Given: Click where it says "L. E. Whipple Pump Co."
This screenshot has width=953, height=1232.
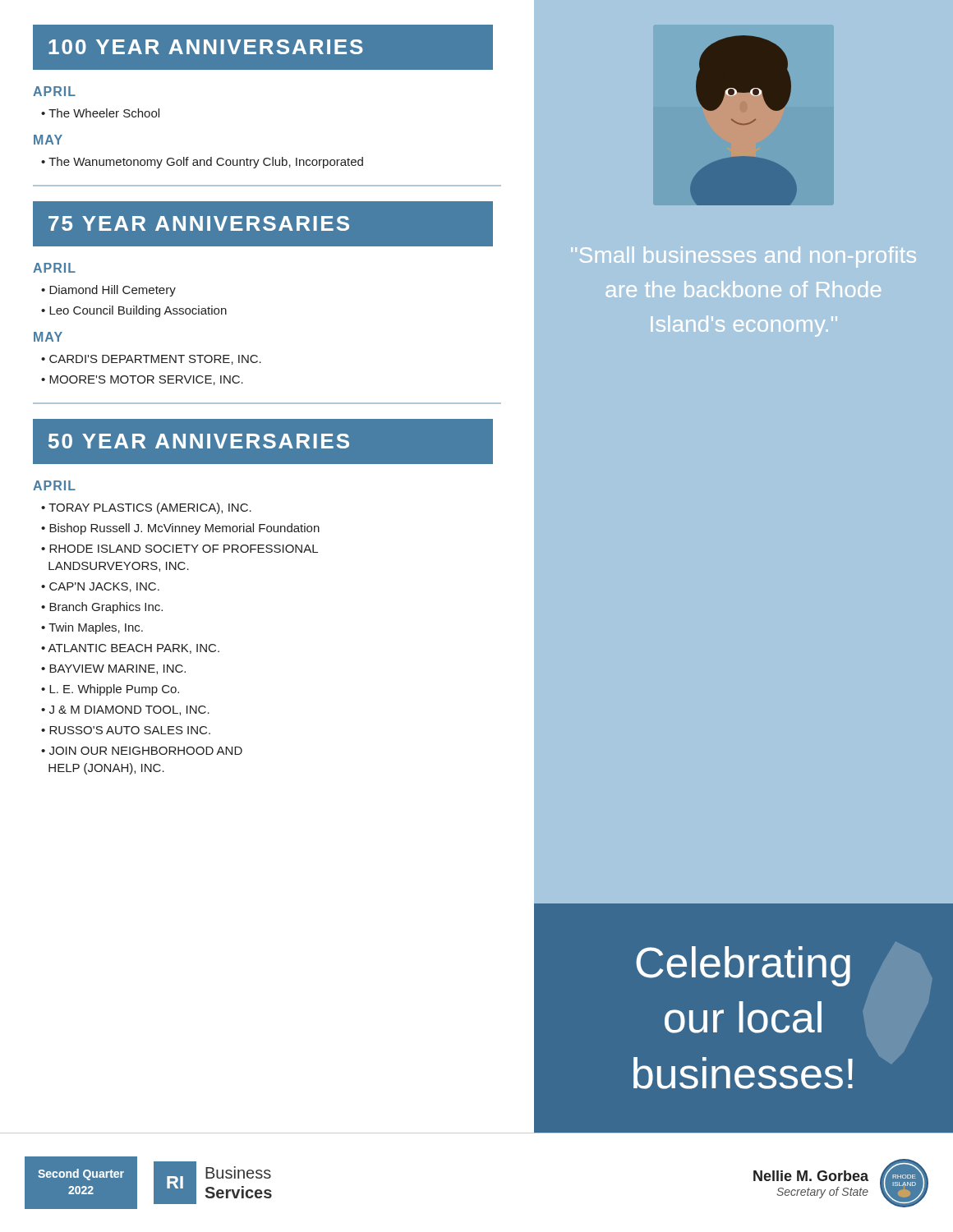Looking at the screenshot, I should tap(115, 689).
